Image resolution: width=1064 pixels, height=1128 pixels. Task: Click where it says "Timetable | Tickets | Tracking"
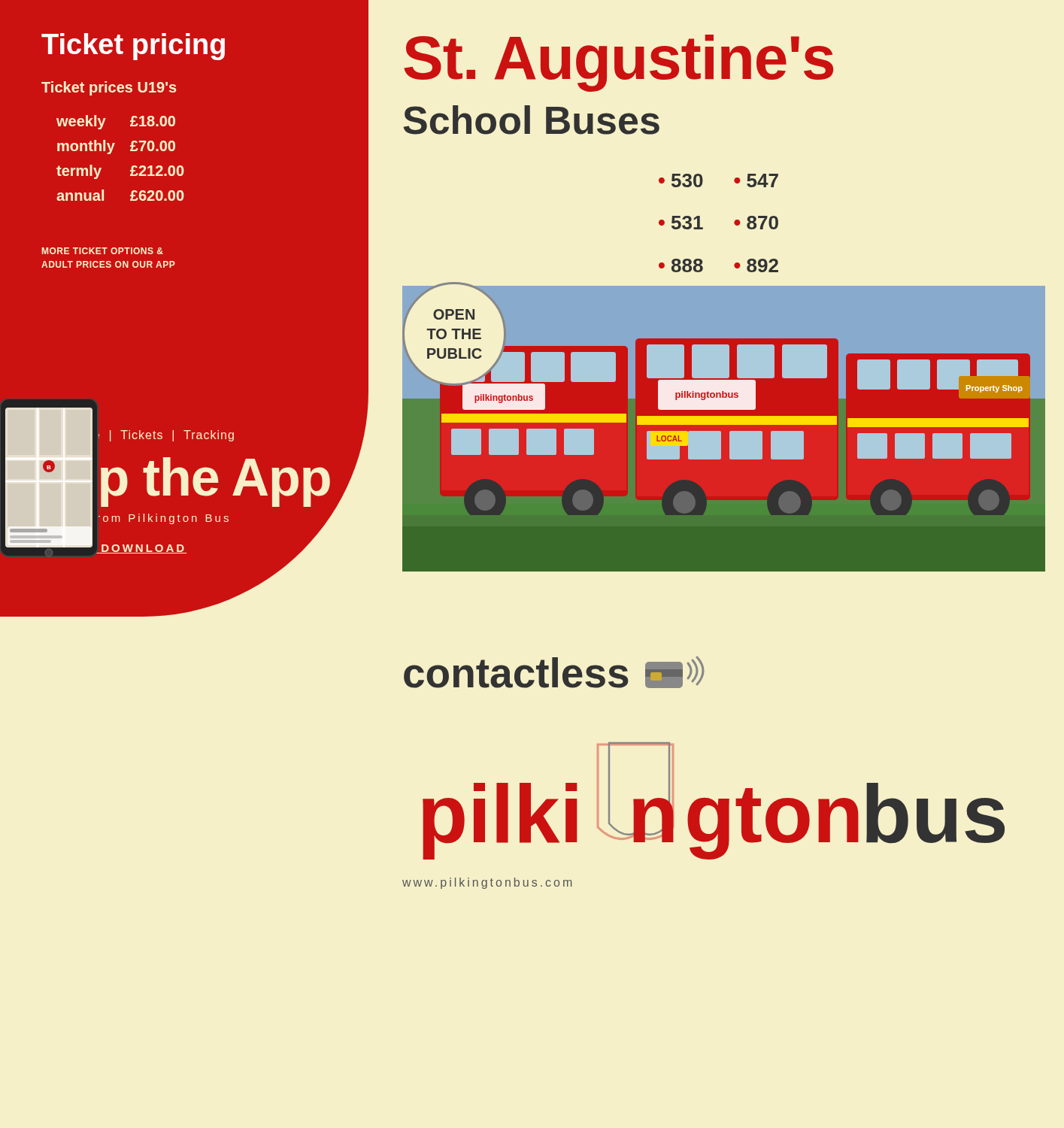[x=138, y=435]
